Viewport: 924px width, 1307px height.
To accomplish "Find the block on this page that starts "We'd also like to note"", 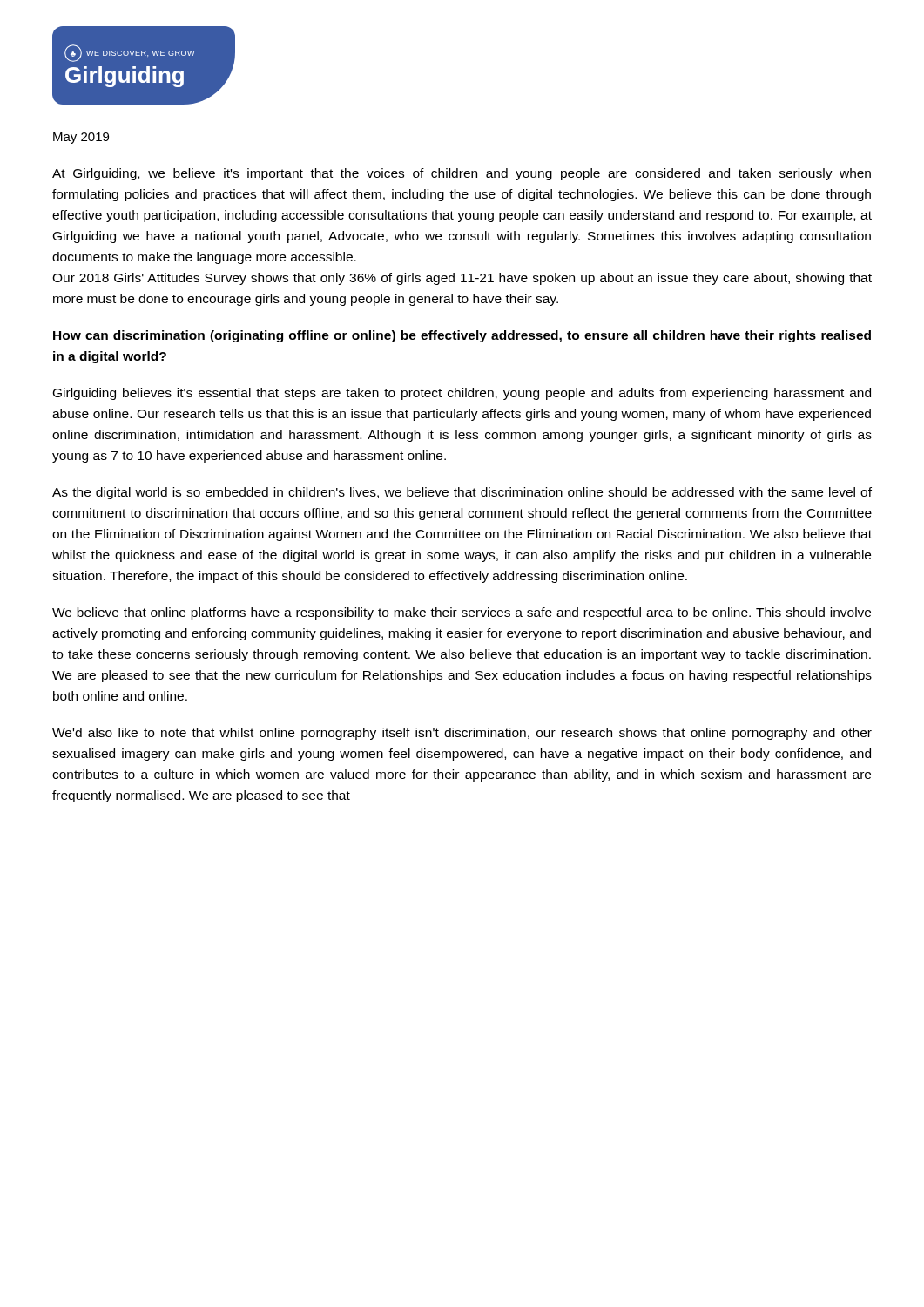I will pyautogui.click(x=462, y=764).
